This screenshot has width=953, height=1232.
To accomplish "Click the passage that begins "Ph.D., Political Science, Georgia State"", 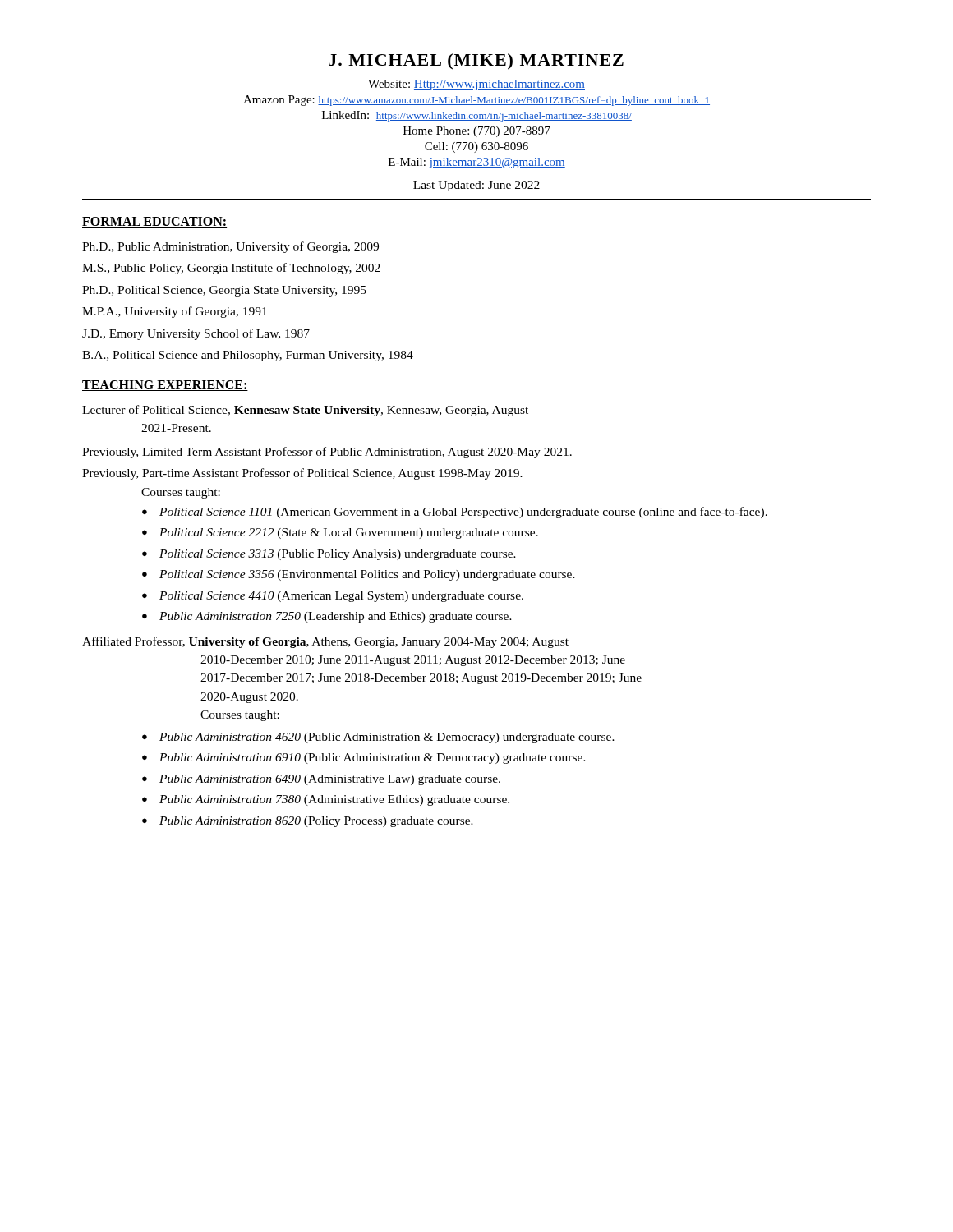I will (x=224, y=289).
